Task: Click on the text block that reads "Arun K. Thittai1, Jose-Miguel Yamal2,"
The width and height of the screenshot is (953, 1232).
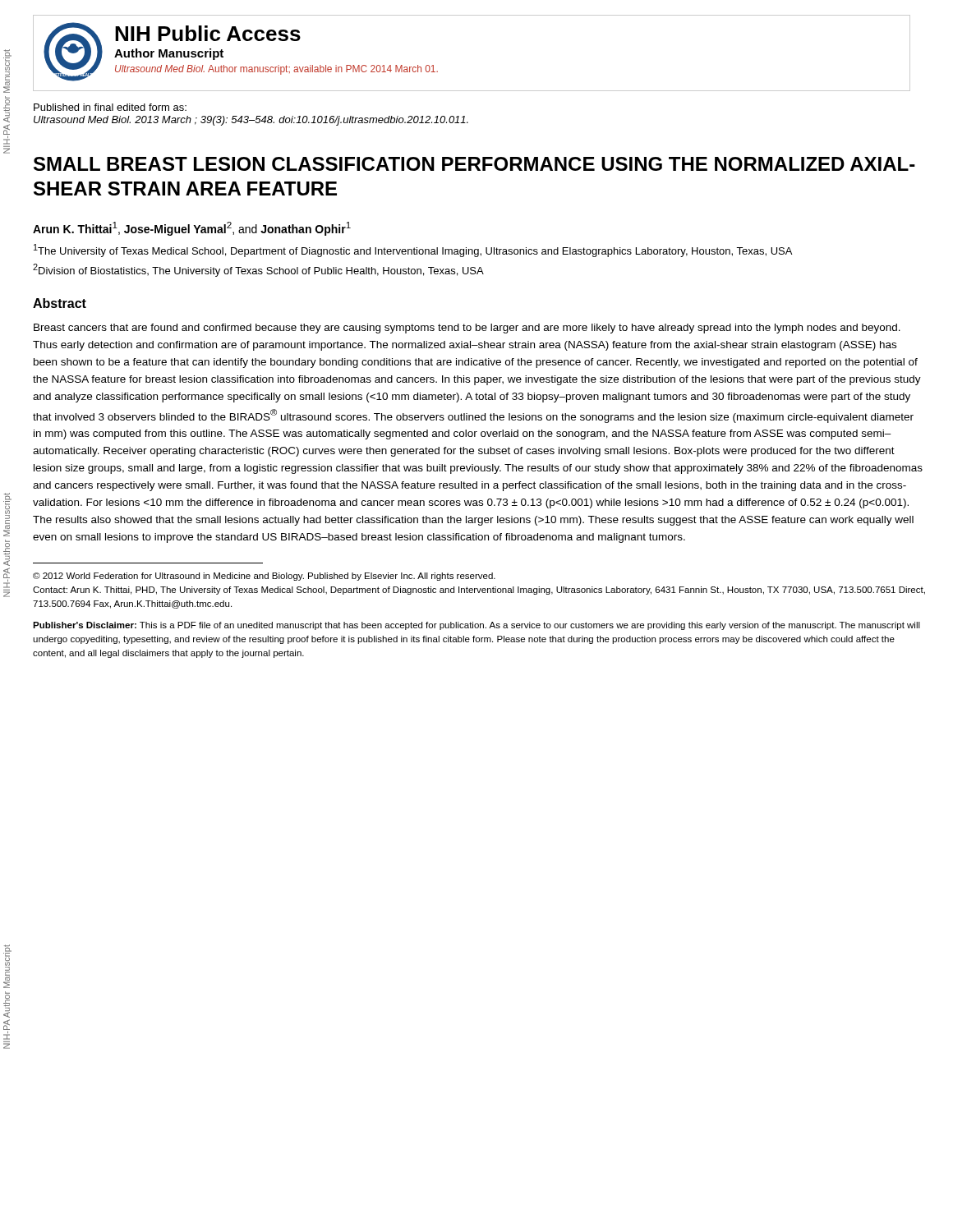Action: coord(192,227)
